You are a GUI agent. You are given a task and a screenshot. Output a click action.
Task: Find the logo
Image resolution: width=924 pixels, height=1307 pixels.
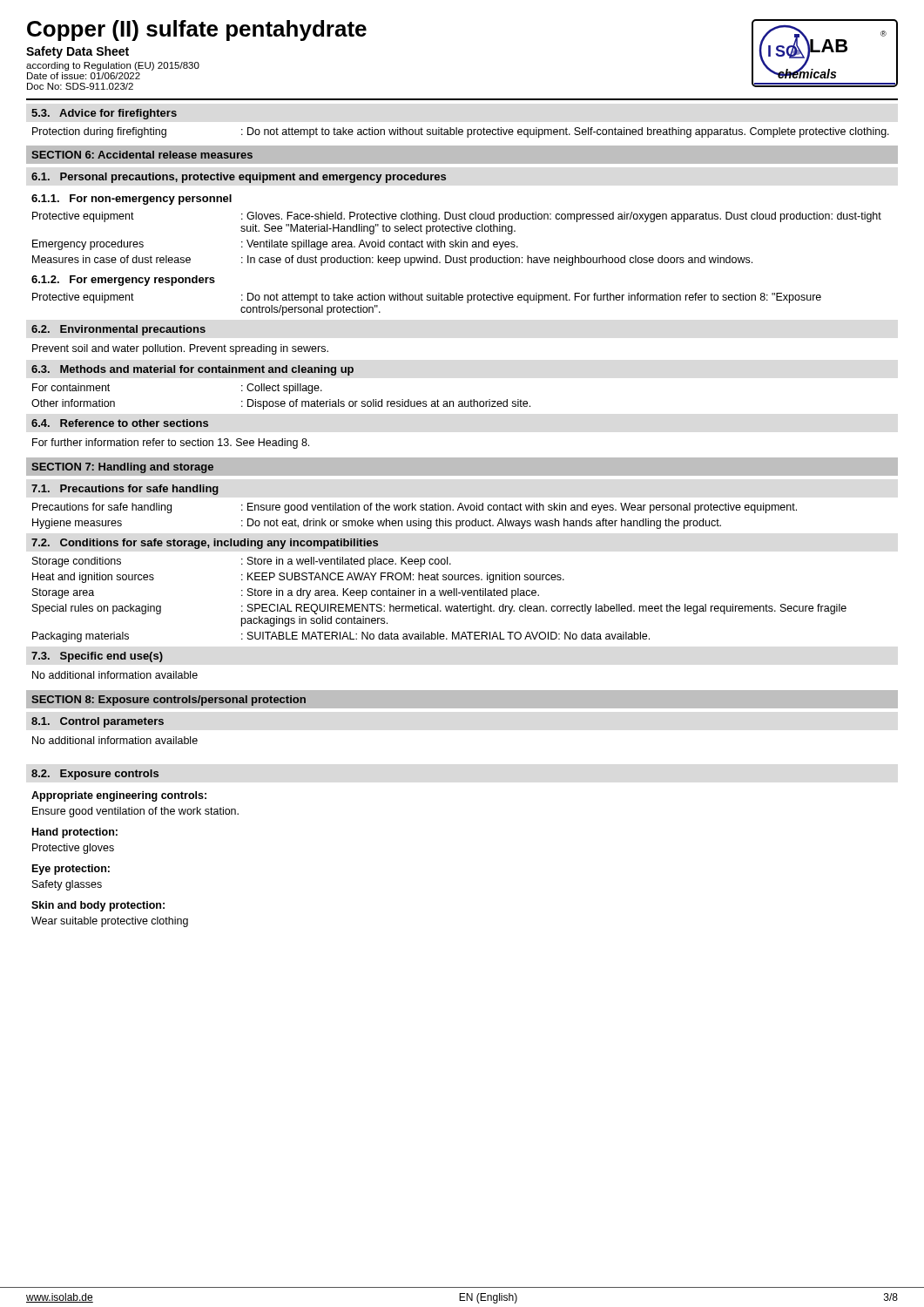click(825, 55)
